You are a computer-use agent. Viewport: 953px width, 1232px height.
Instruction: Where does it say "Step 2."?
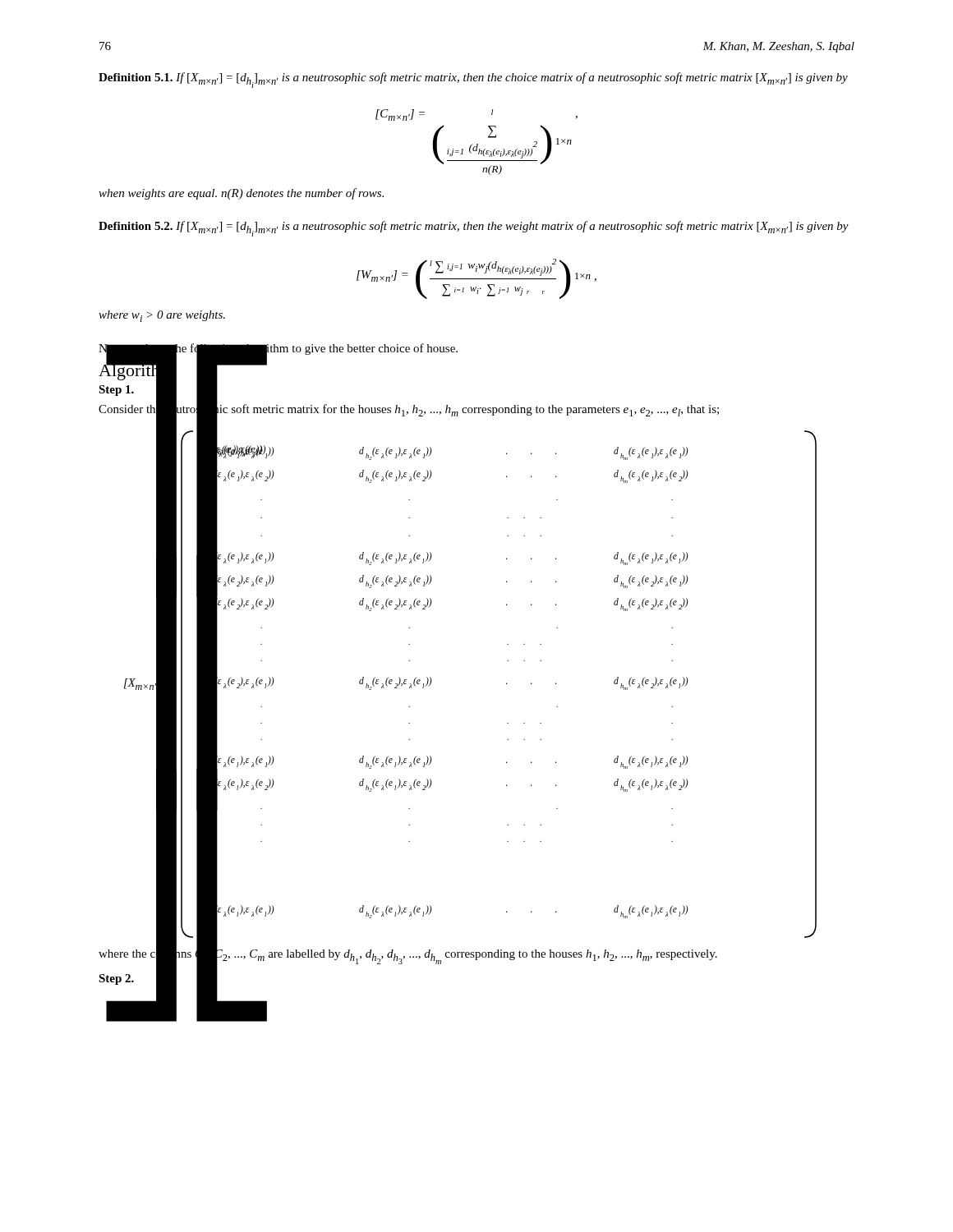pyautogui.click(x=116, y=979)
